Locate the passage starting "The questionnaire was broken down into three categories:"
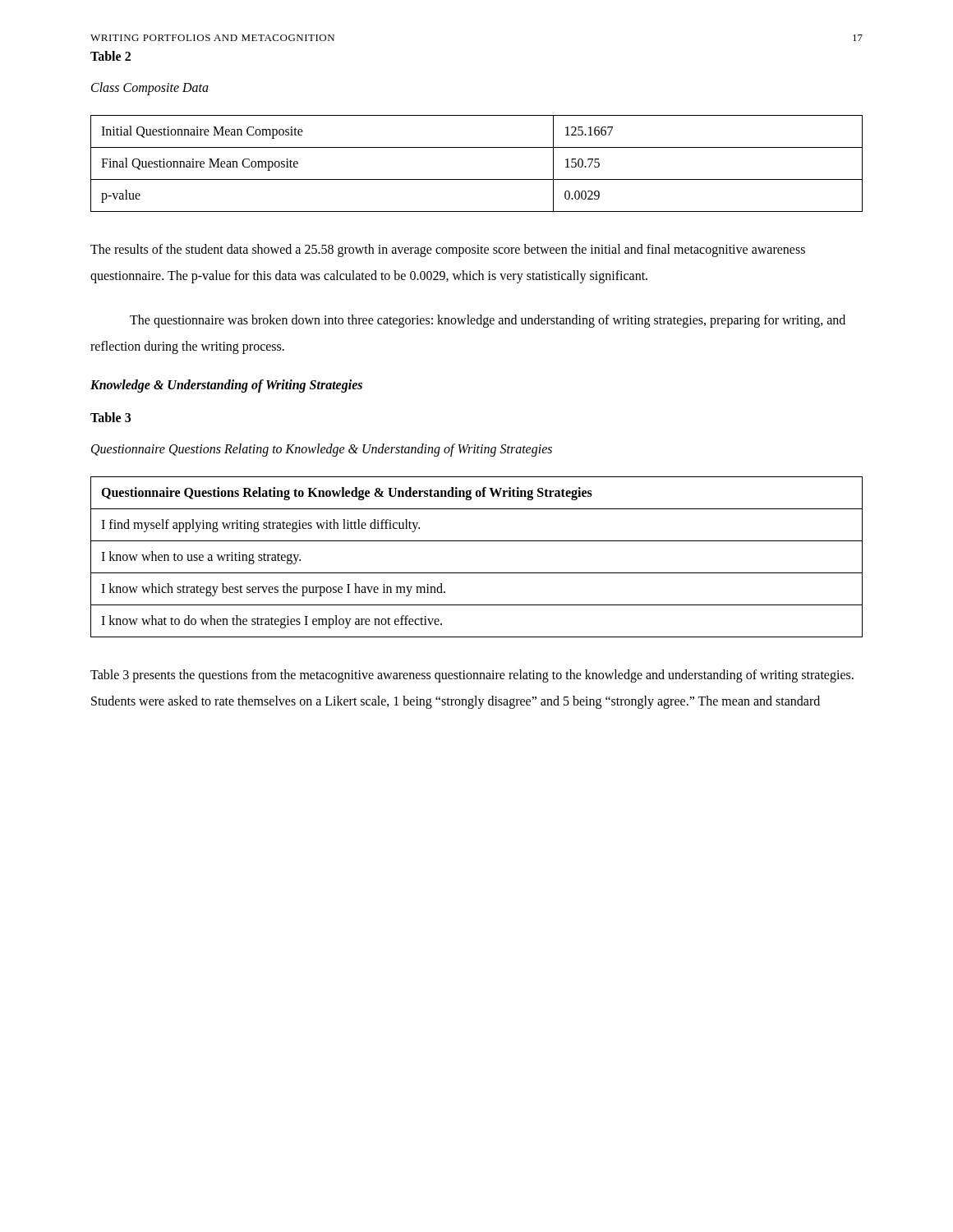953x1232 pixels. 468,333
